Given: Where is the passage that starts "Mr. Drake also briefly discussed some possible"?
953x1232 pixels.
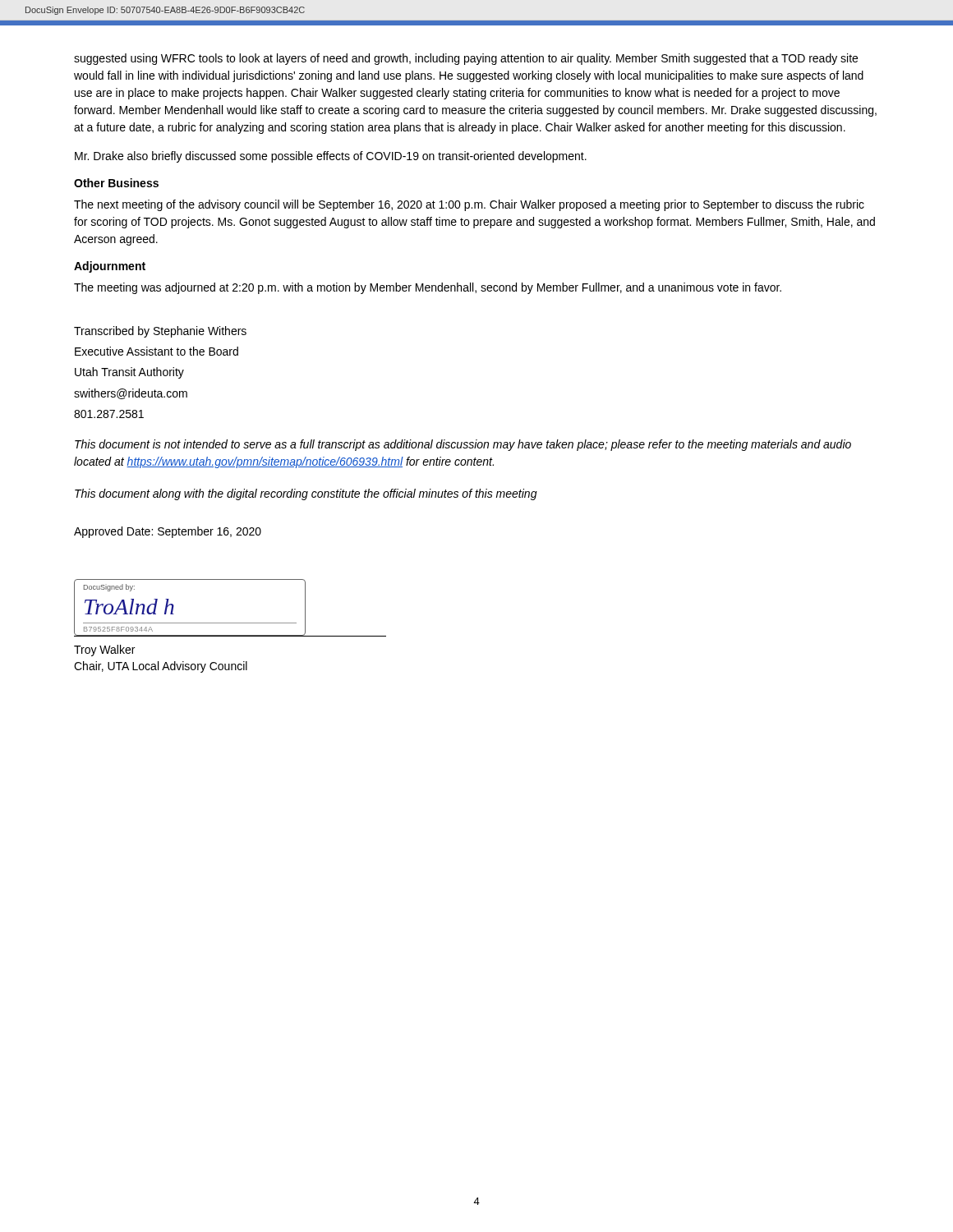Looking at the screenshot, I should pos(476,156).
